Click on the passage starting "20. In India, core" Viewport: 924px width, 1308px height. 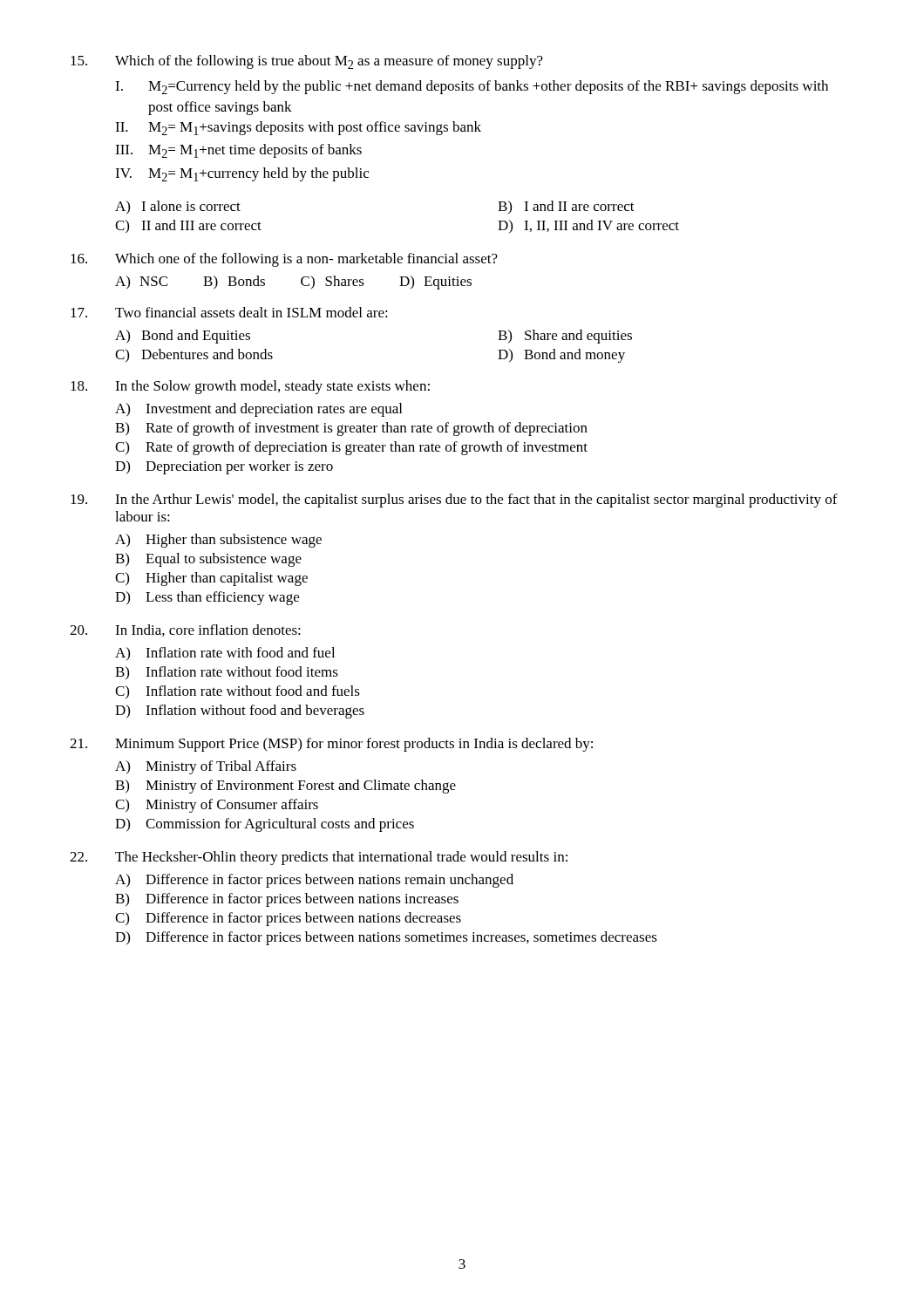[185, 630]
